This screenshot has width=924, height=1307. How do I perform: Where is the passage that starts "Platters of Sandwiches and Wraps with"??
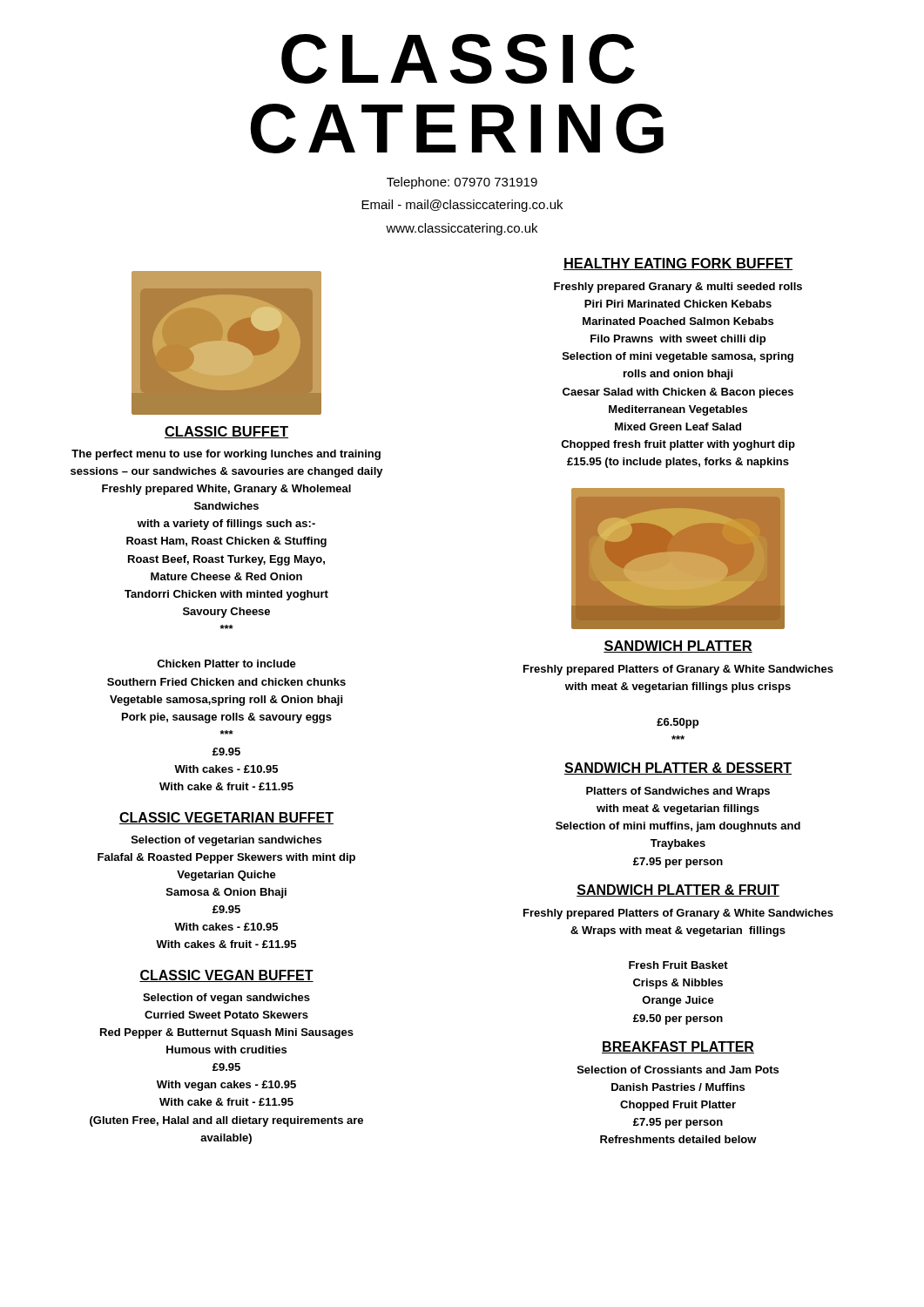point(678,826)
